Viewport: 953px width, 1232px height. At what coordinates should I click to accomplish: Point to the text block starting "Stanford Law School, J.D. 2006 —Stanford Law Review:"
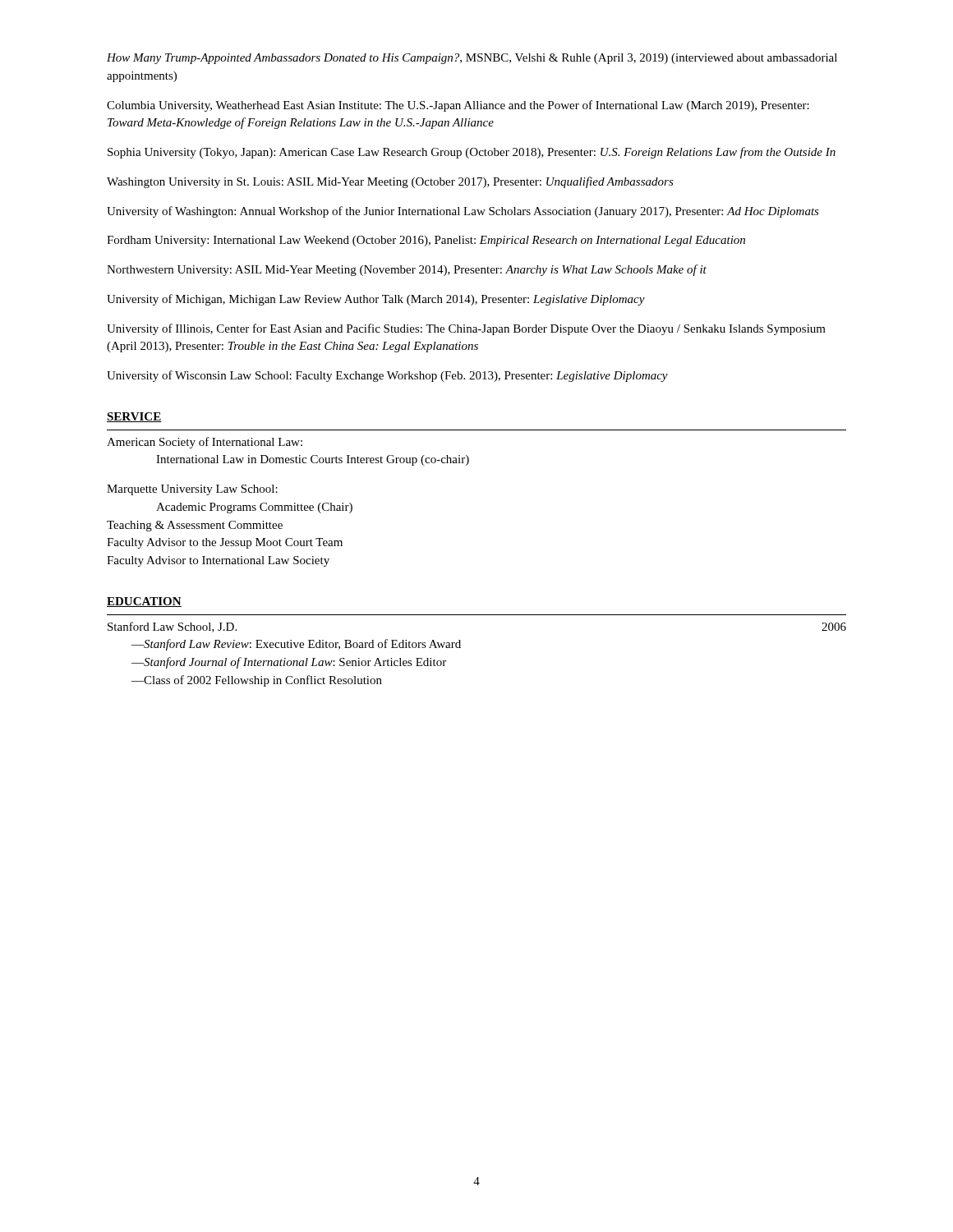click(167, 627)
